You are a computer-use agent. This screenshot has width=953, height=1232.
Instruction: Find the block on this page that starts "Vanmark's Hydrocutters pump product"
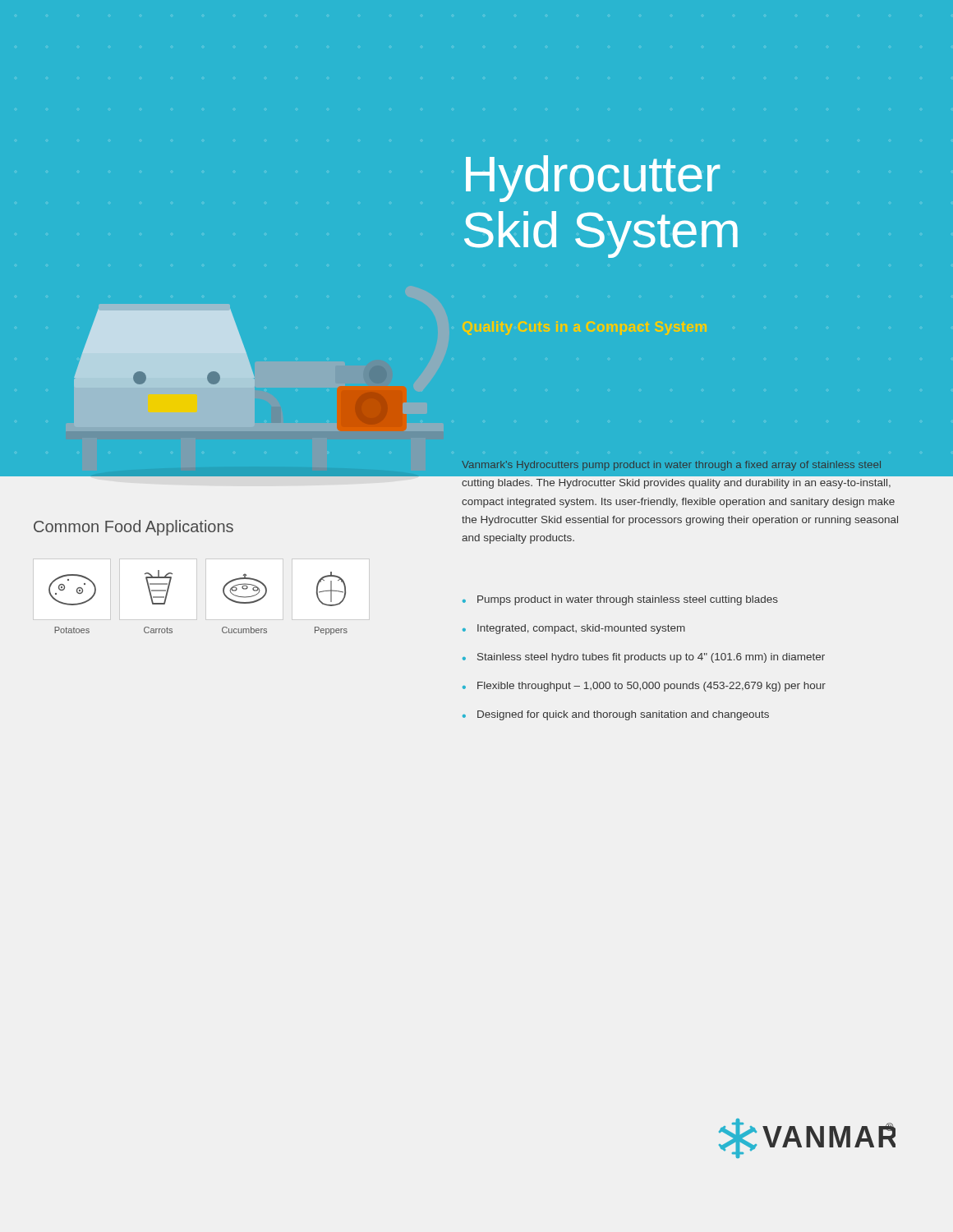pos(684,502)
